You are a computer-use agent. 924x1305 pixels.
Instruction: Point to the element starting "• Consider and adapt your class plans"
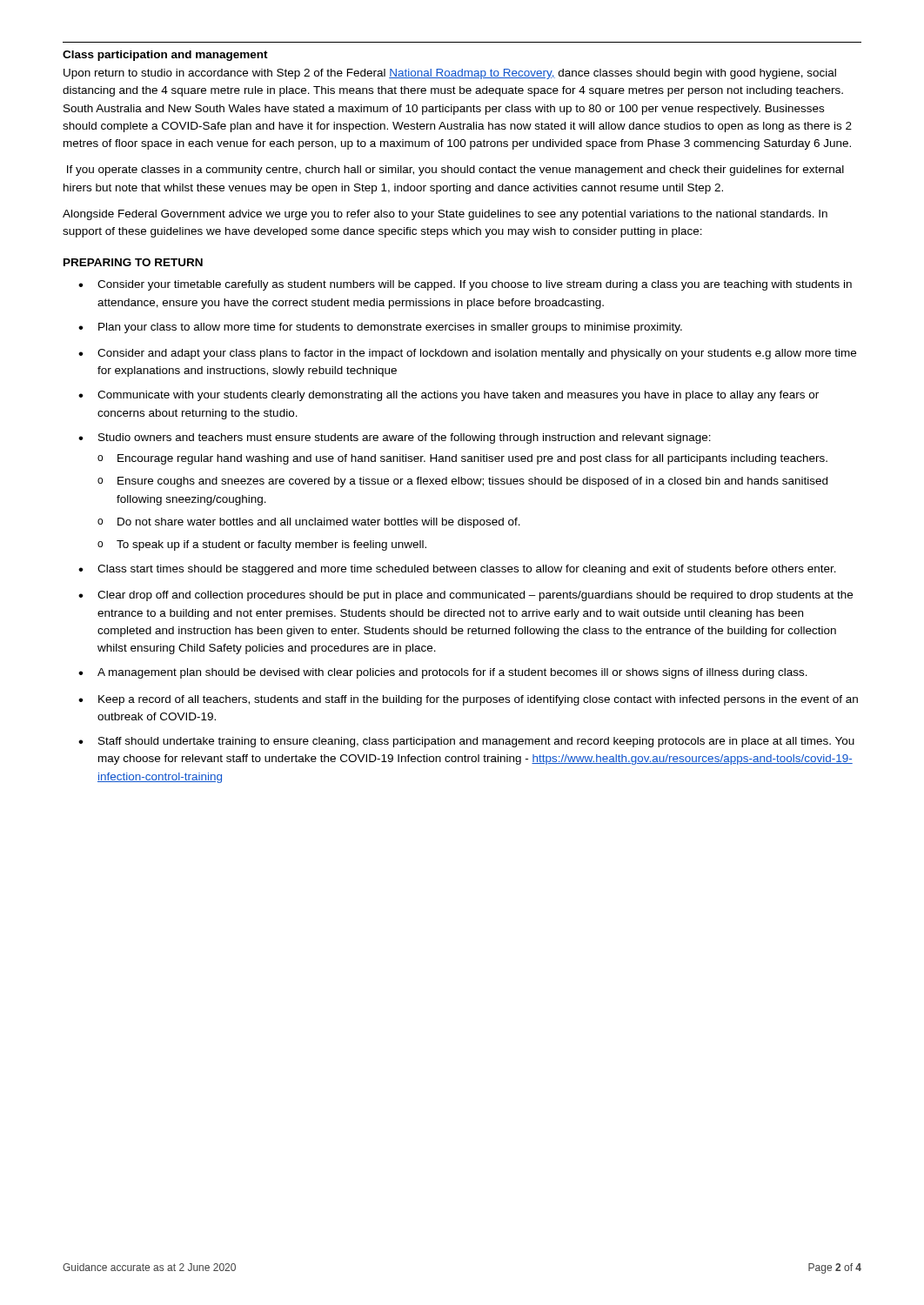[x=470, y=362]
